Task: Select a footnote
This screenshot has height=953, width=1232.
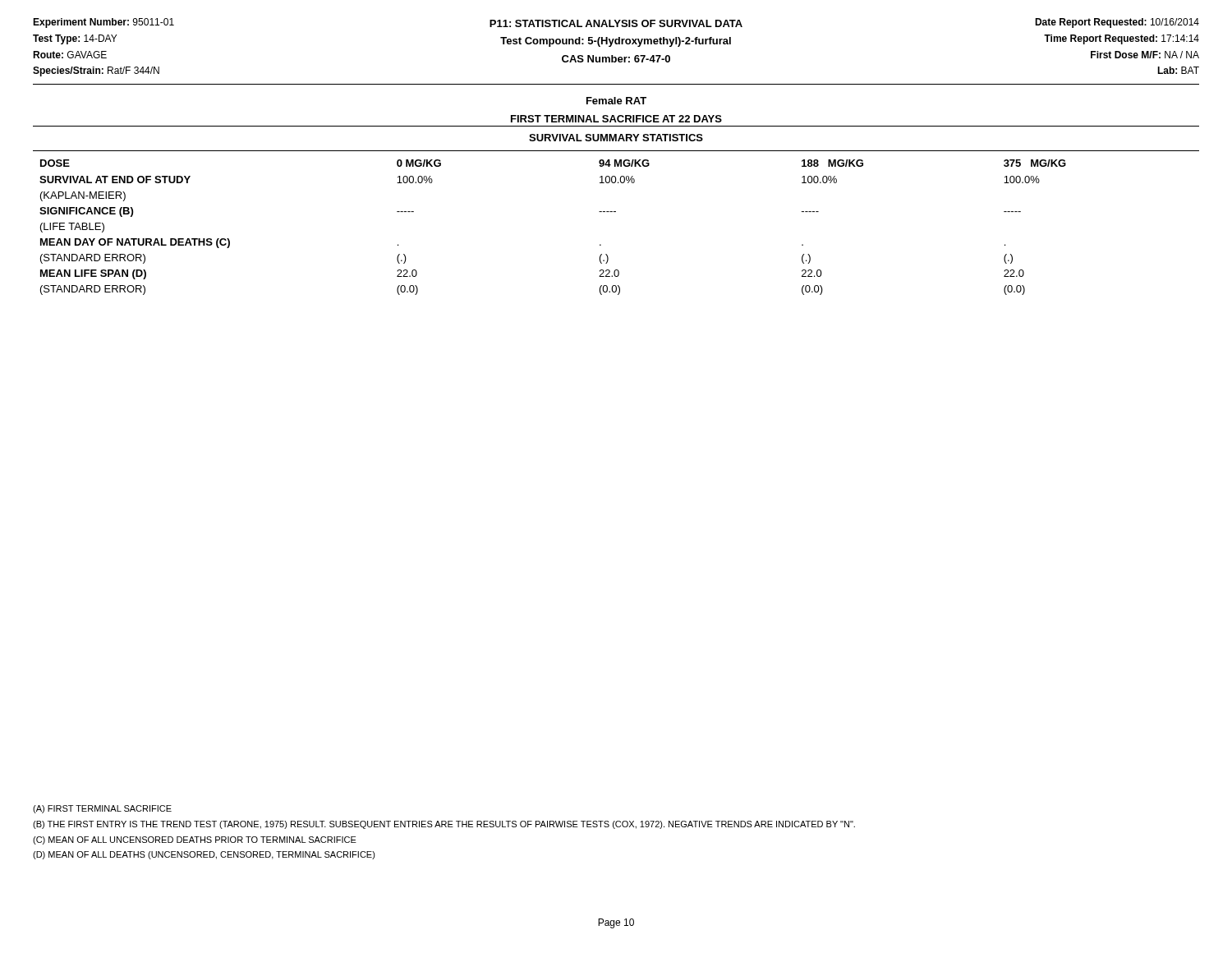Action: 444,832
